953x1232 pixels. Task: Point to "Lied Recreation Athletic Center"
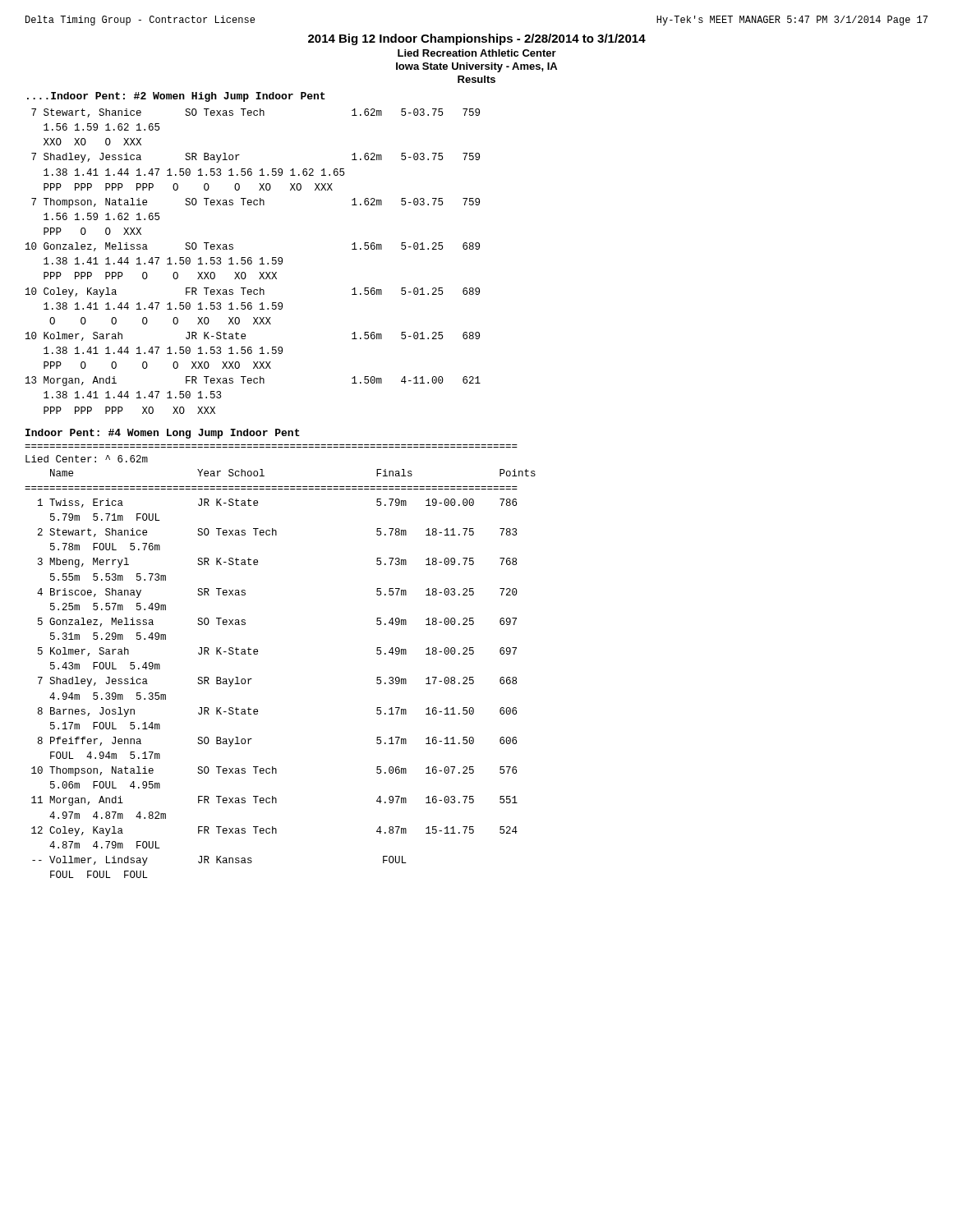pyautogui.click(x=476, y=53)
